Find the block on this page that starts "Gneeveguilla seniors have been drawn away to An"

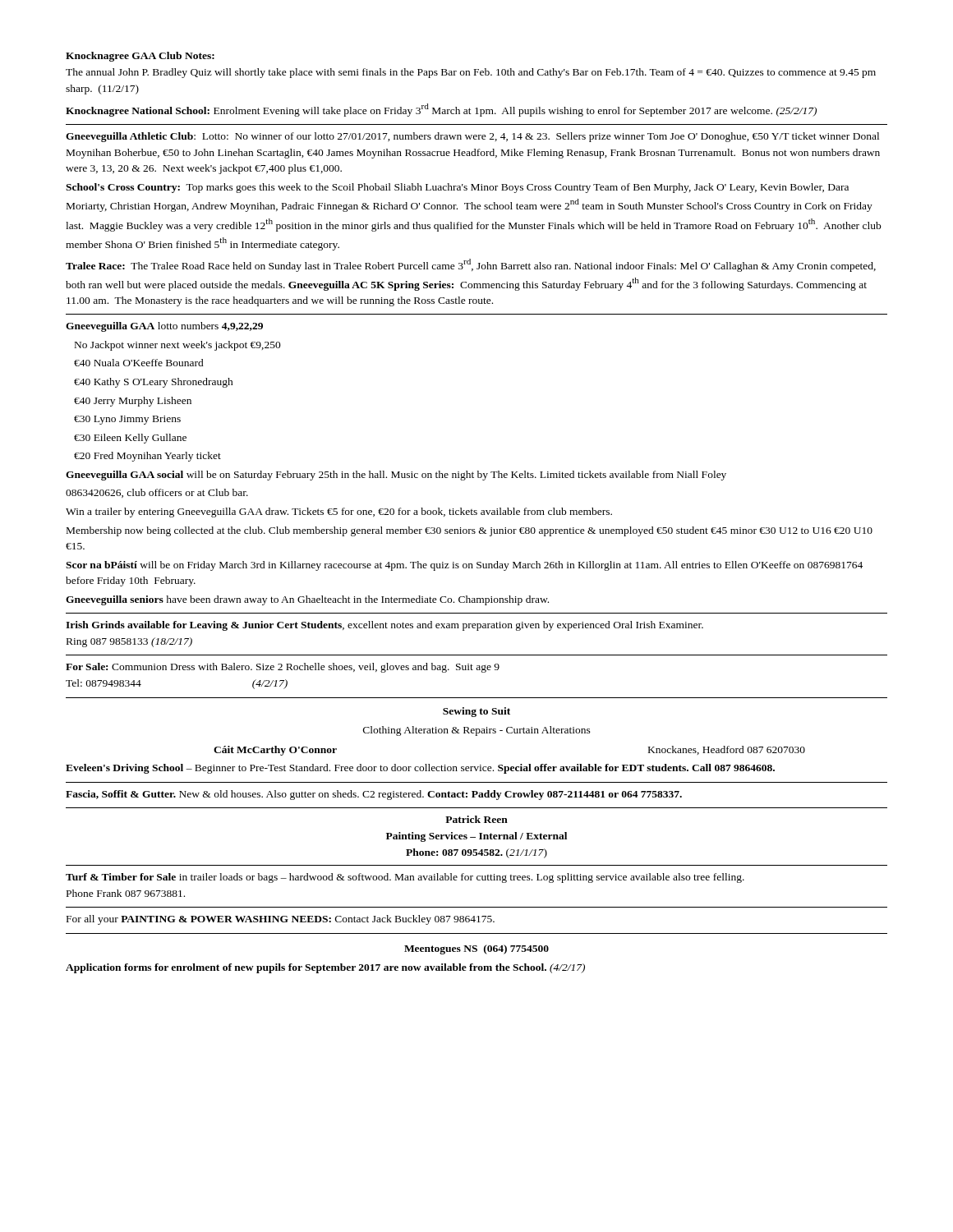coord(476,599)
